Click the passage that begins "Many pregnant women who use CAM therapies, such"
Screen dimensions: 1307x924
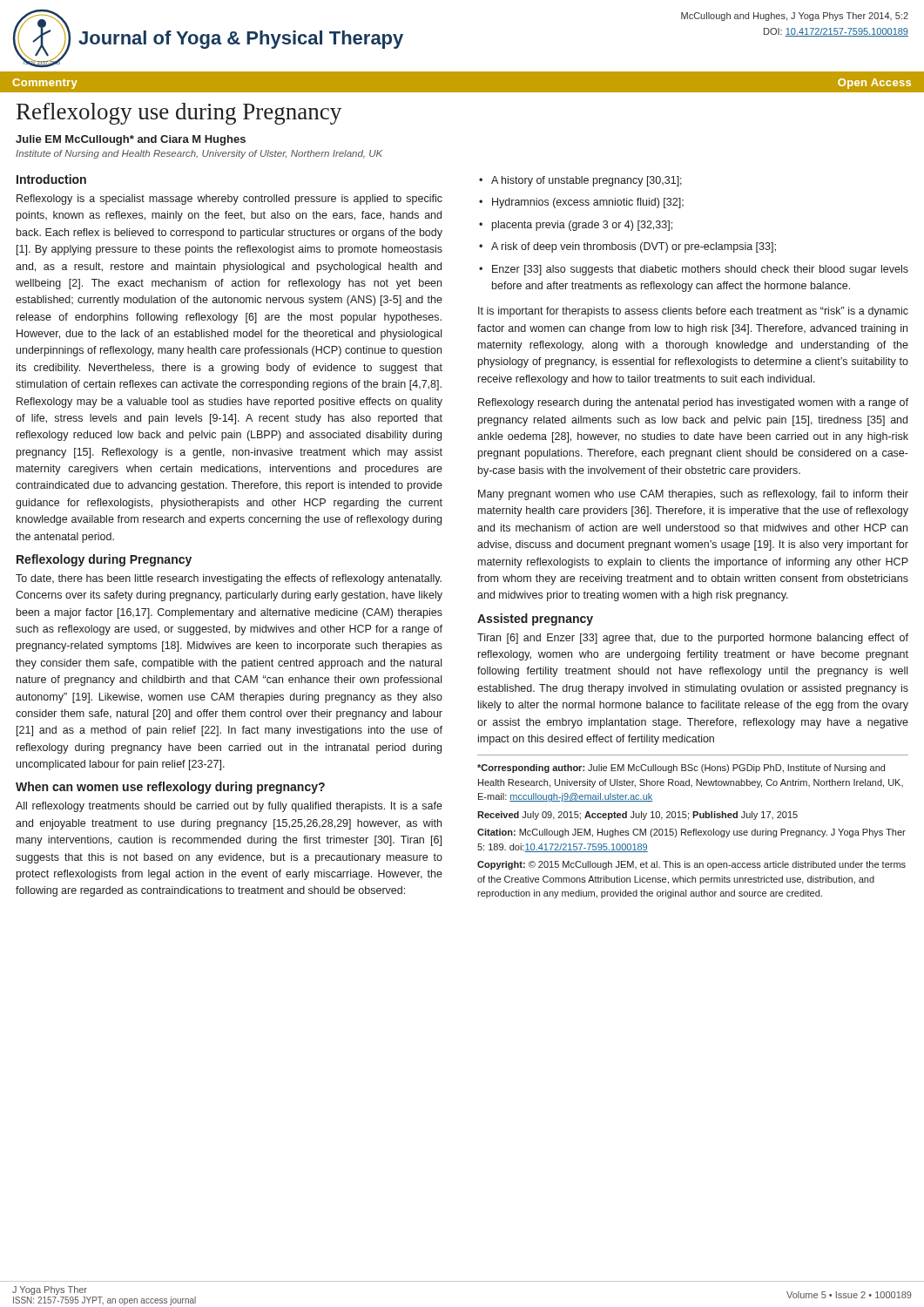[693, 545]
